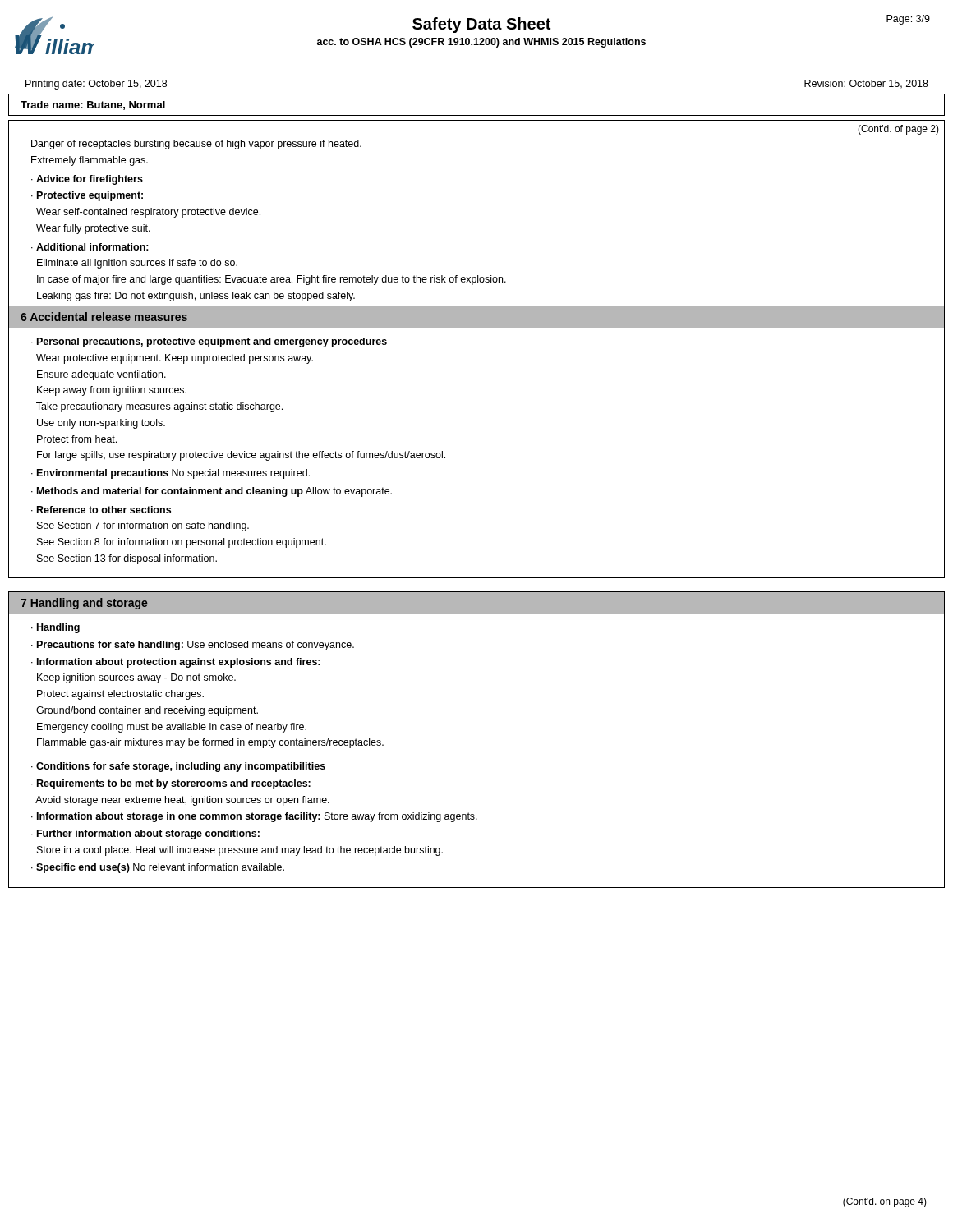Navigate to the element starting "· Protective equipment: Wear self-contained respiratory"

click(146, 212)
